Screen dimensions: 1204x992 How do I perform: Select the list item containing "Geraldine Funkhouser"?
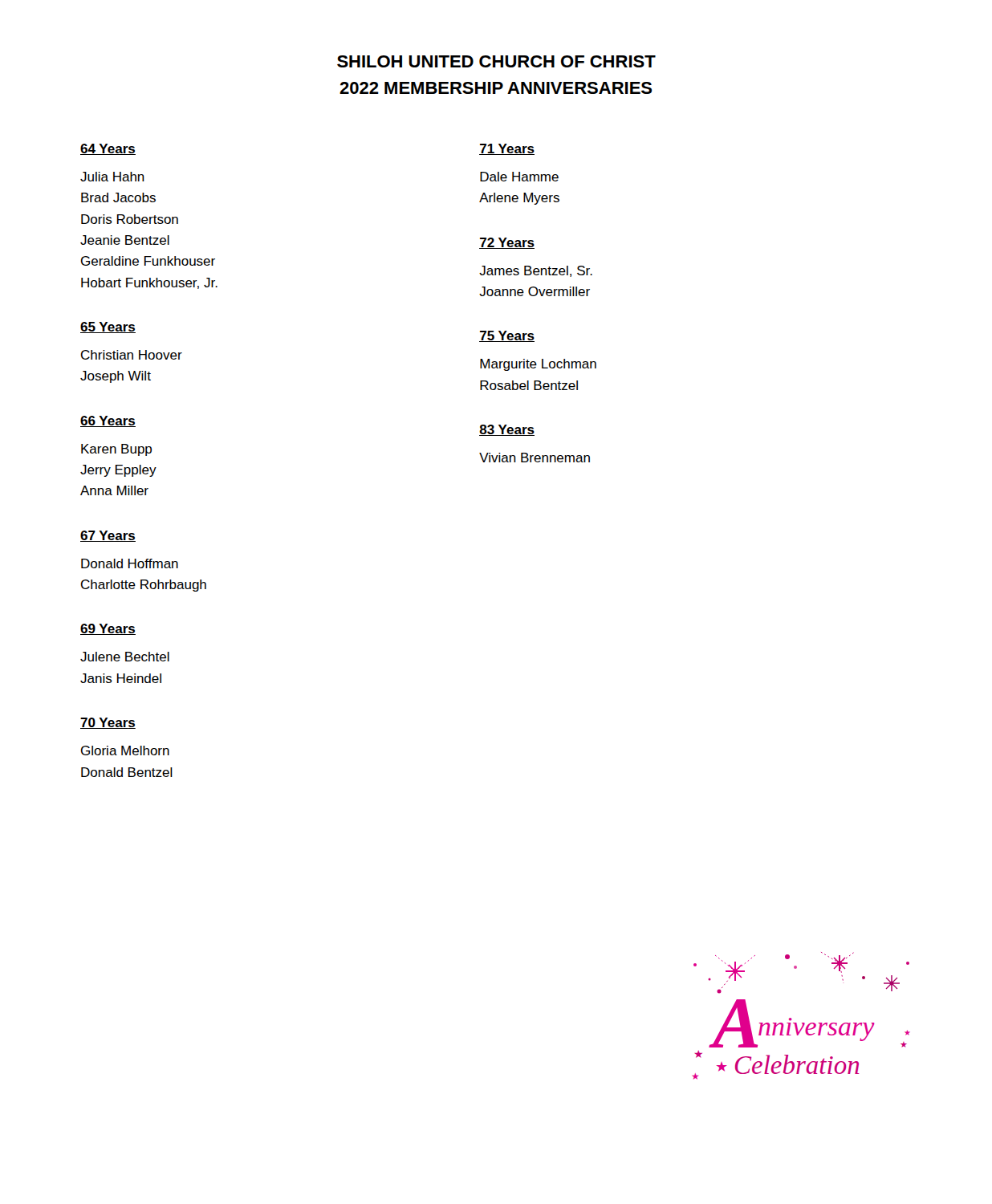point(148,262)
